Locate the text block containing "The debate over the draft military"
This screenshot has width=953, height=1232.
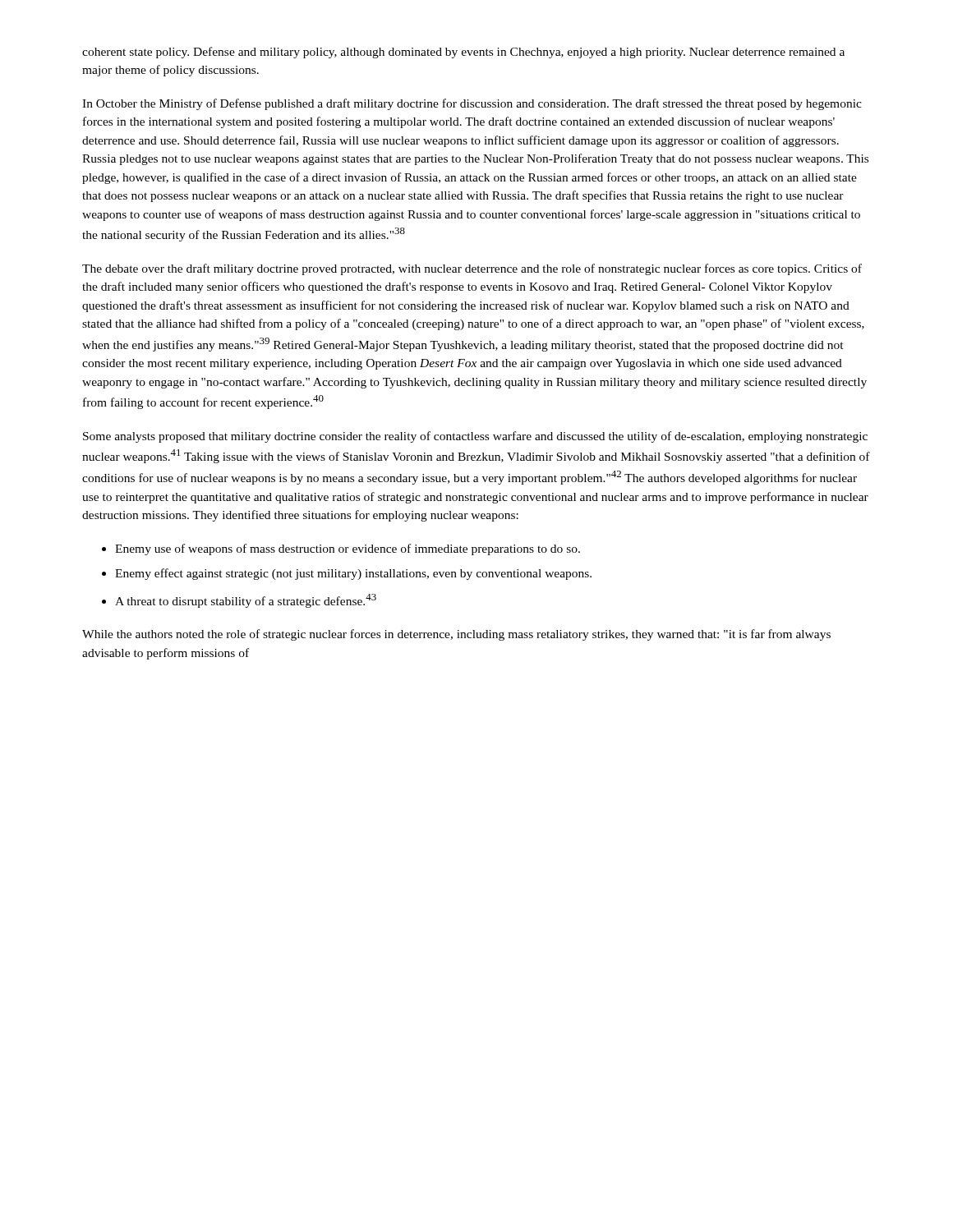[x=475, y=335]
